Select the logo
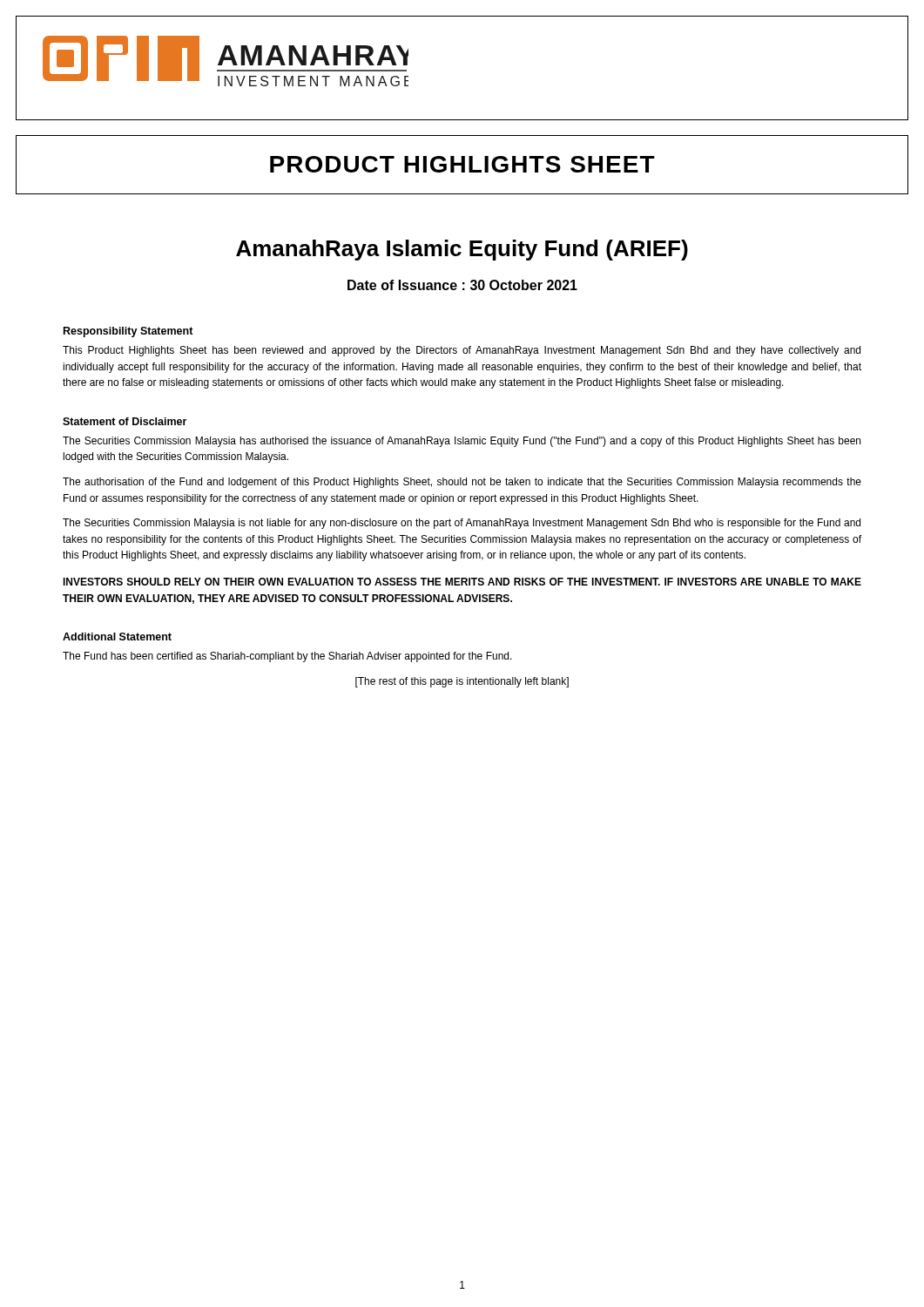 tap(462, 68)
